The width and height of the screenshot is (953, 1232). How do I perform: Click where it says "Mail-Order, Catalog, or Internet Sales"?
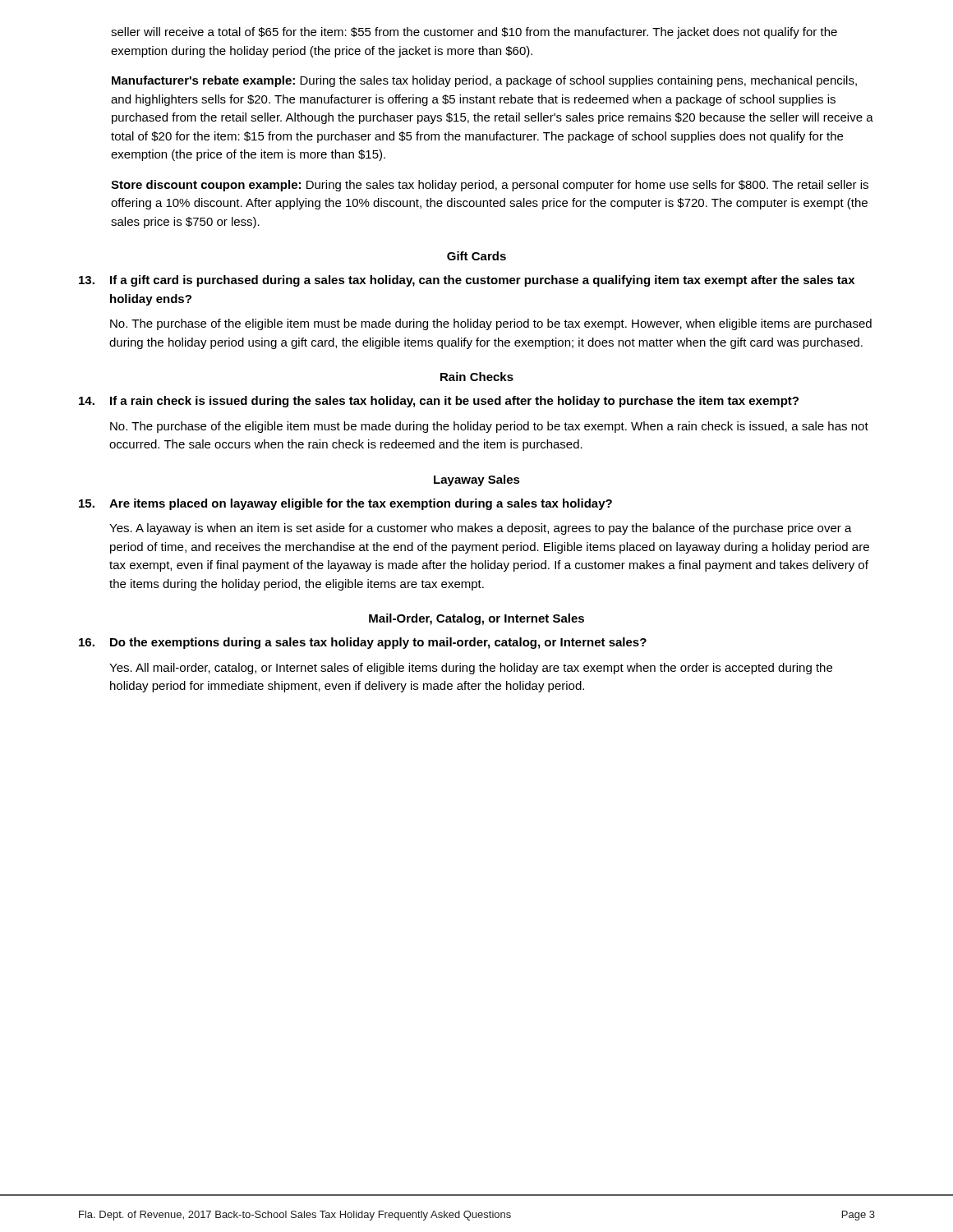point(476,618)
